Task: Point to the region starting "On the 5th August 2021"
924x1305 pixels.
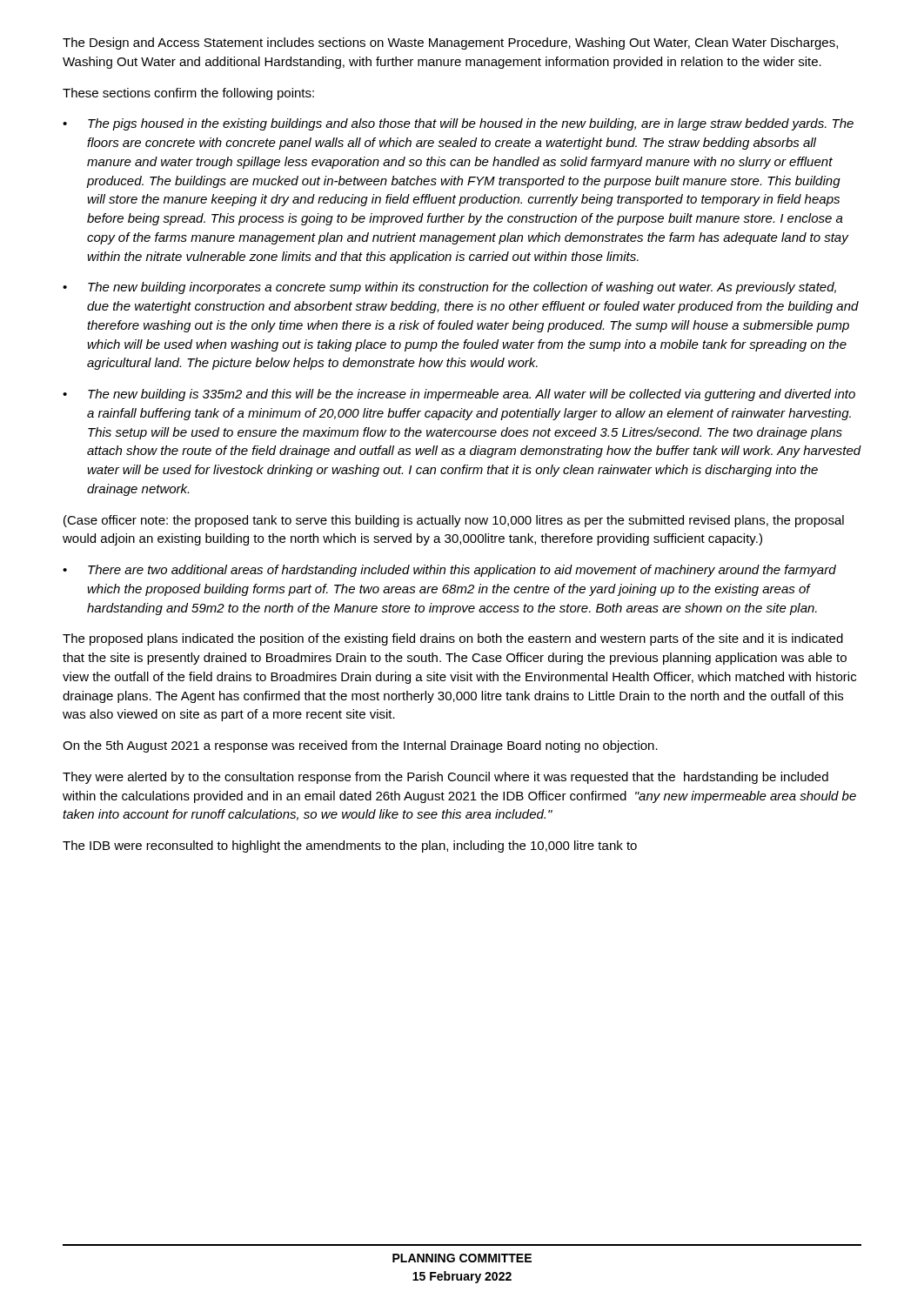Action: point(360,745)
